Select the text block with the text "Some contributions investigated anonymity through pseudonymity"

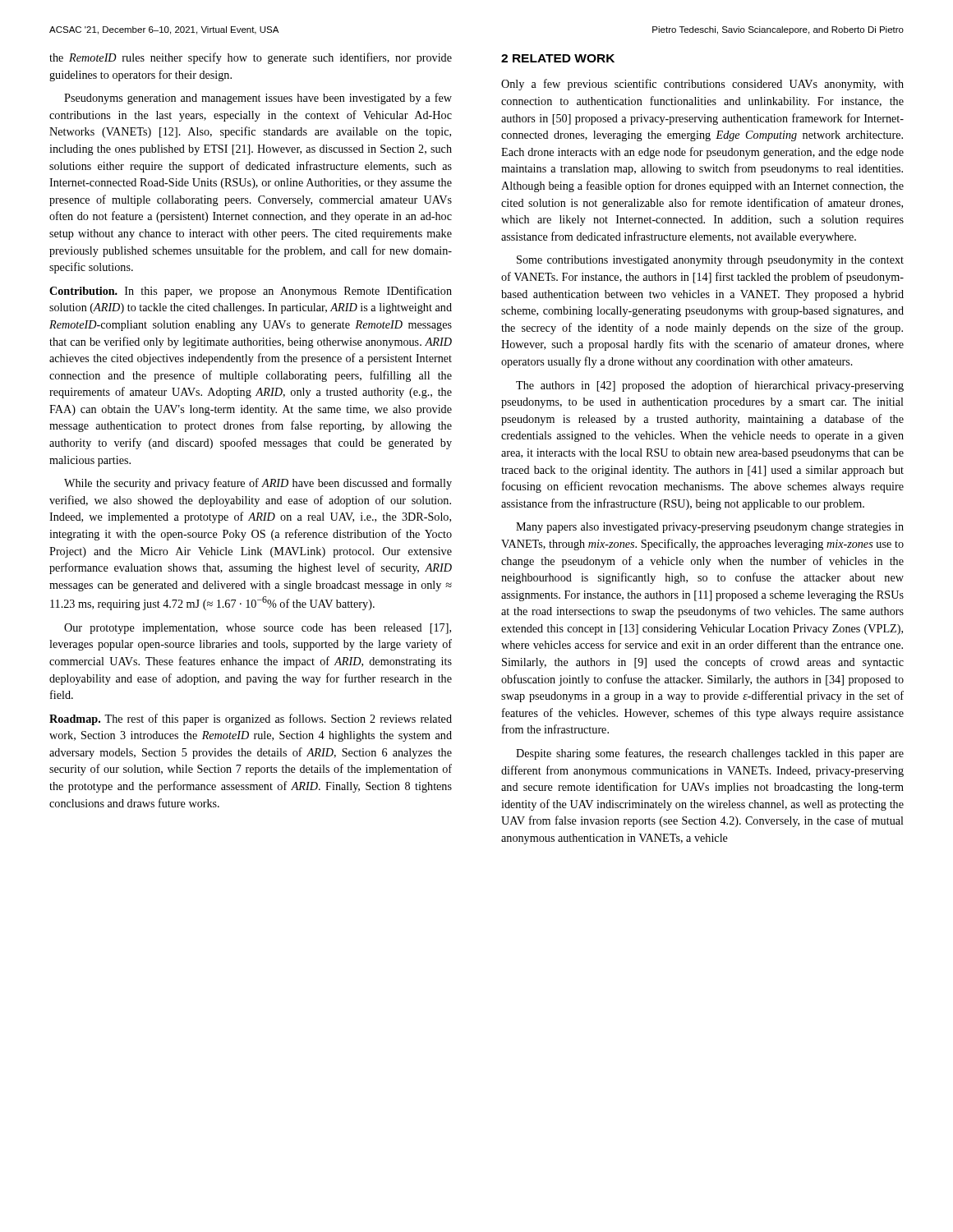click(x=702, y=311)
